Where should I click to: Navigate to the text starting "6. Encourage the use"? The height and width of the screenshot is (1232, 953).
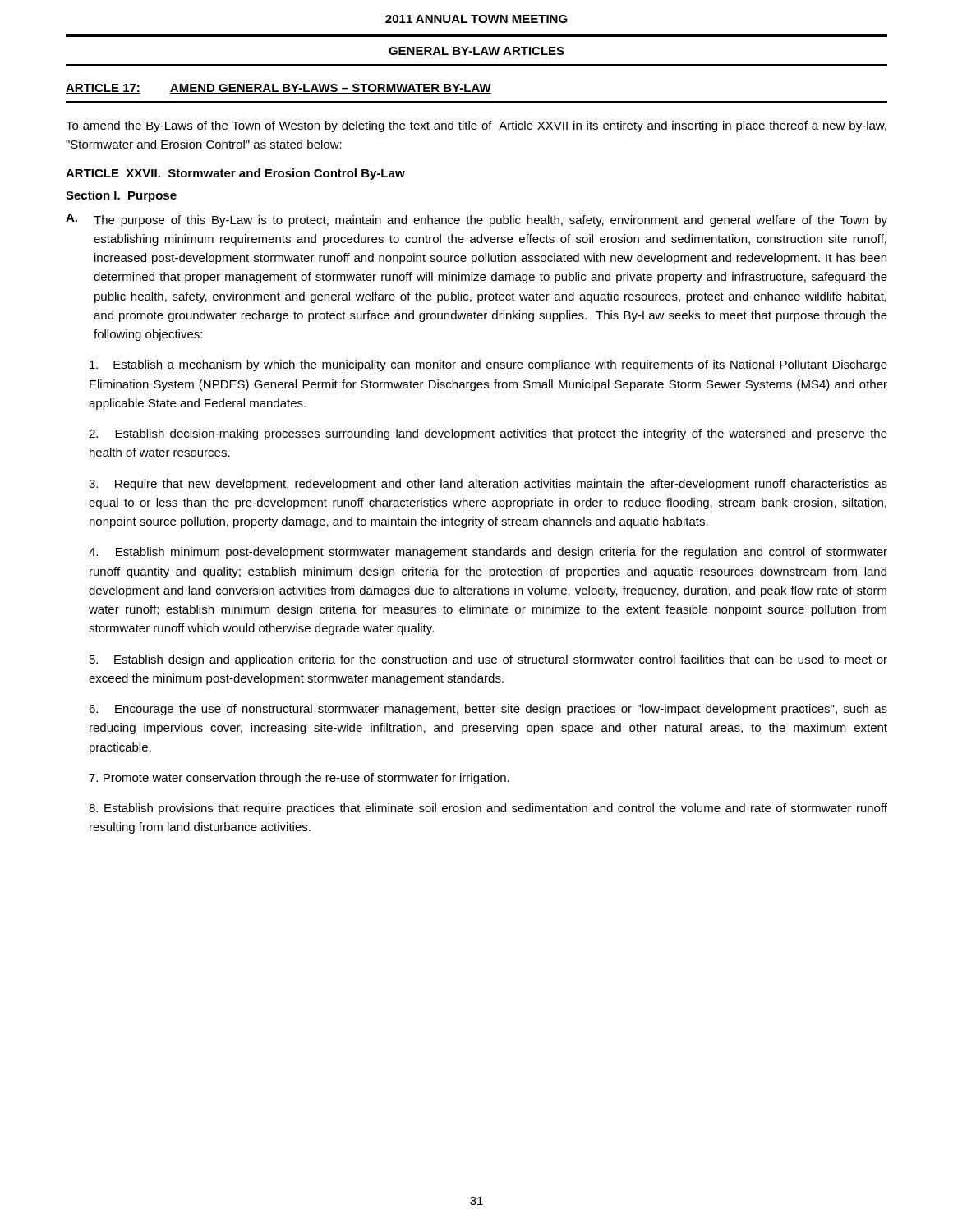click(488, 727)
